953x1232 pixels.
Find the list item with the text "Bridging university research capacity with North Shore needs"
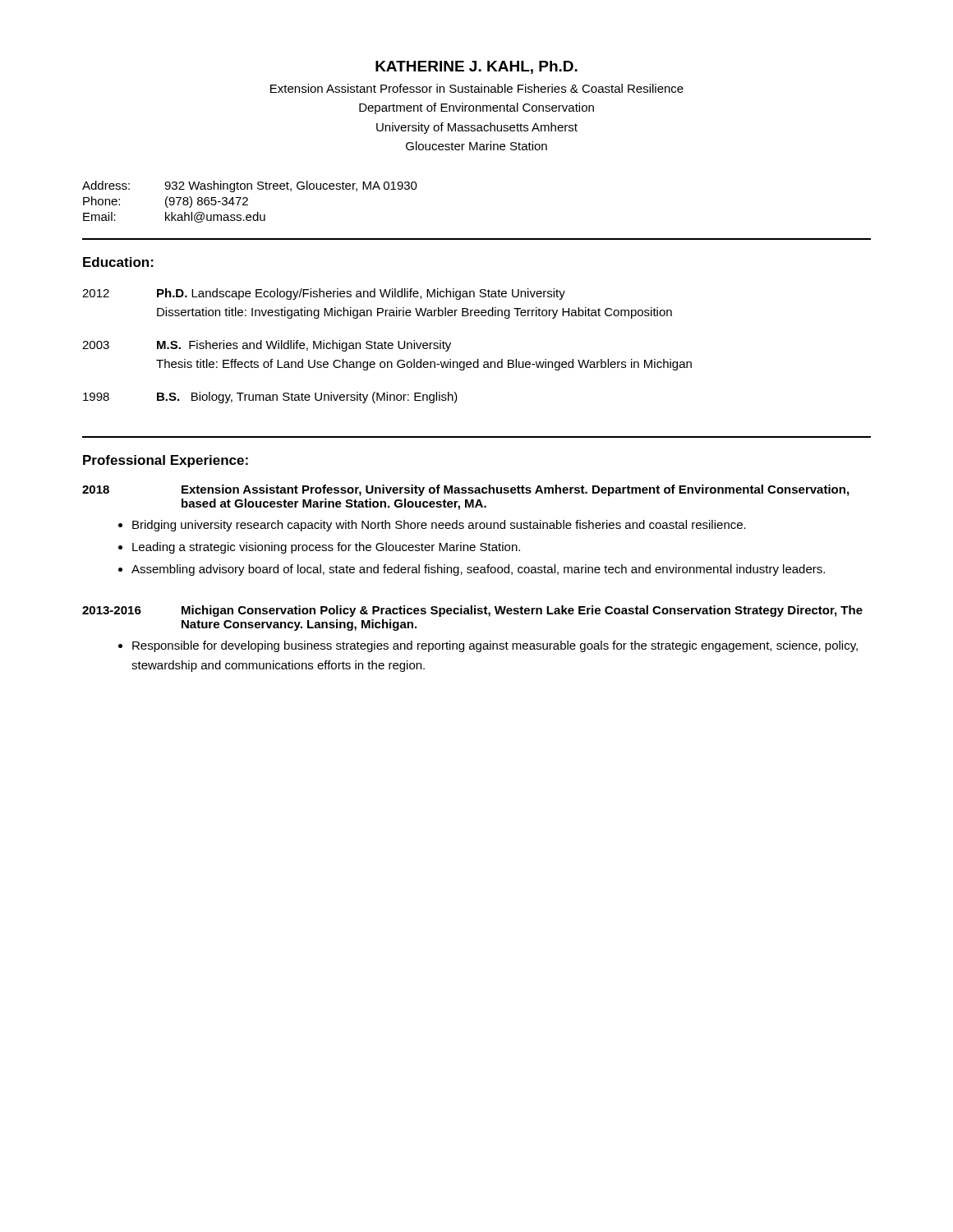tap(439, 524)
